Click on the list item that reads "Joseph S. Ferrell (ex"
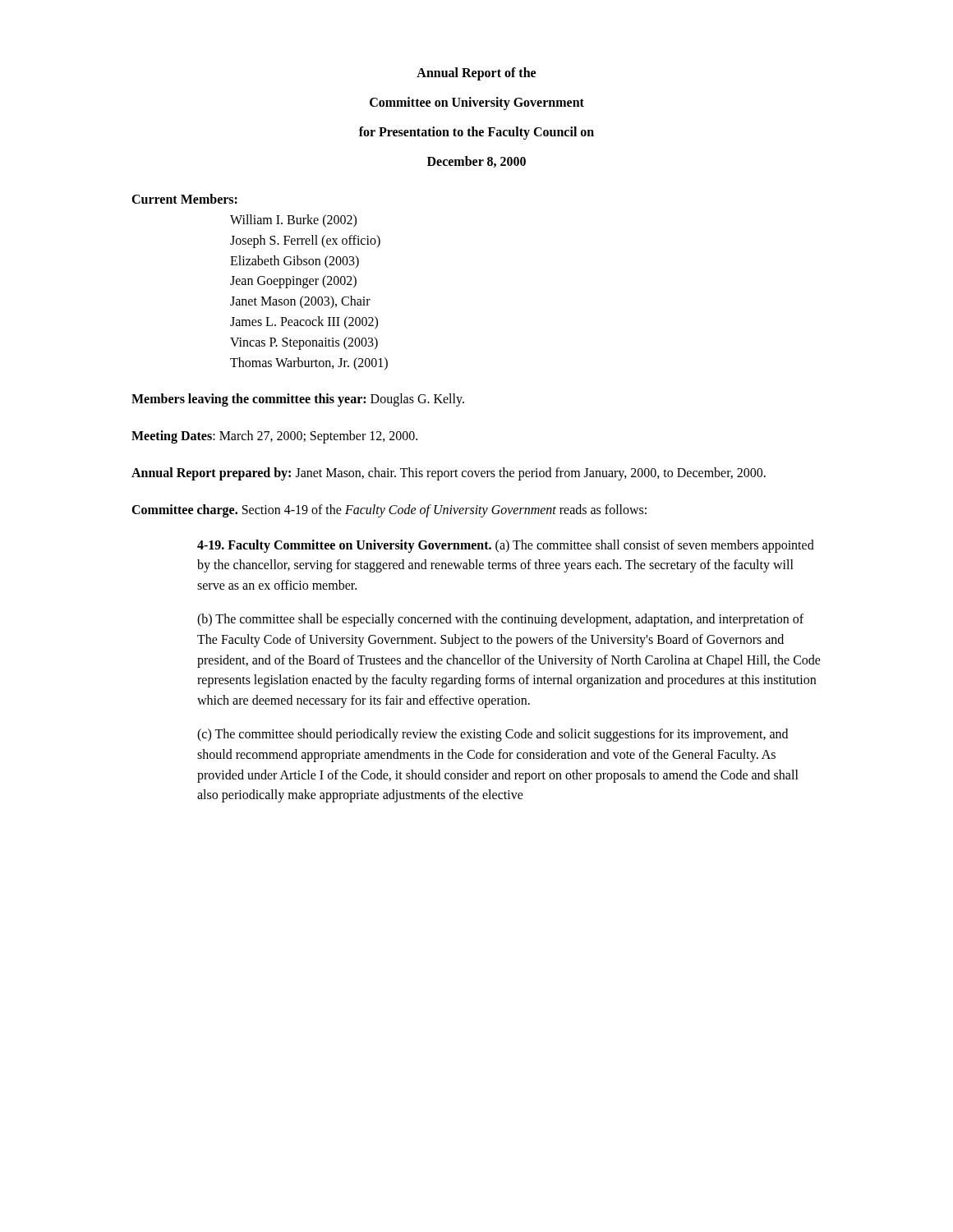 (305, 241)
